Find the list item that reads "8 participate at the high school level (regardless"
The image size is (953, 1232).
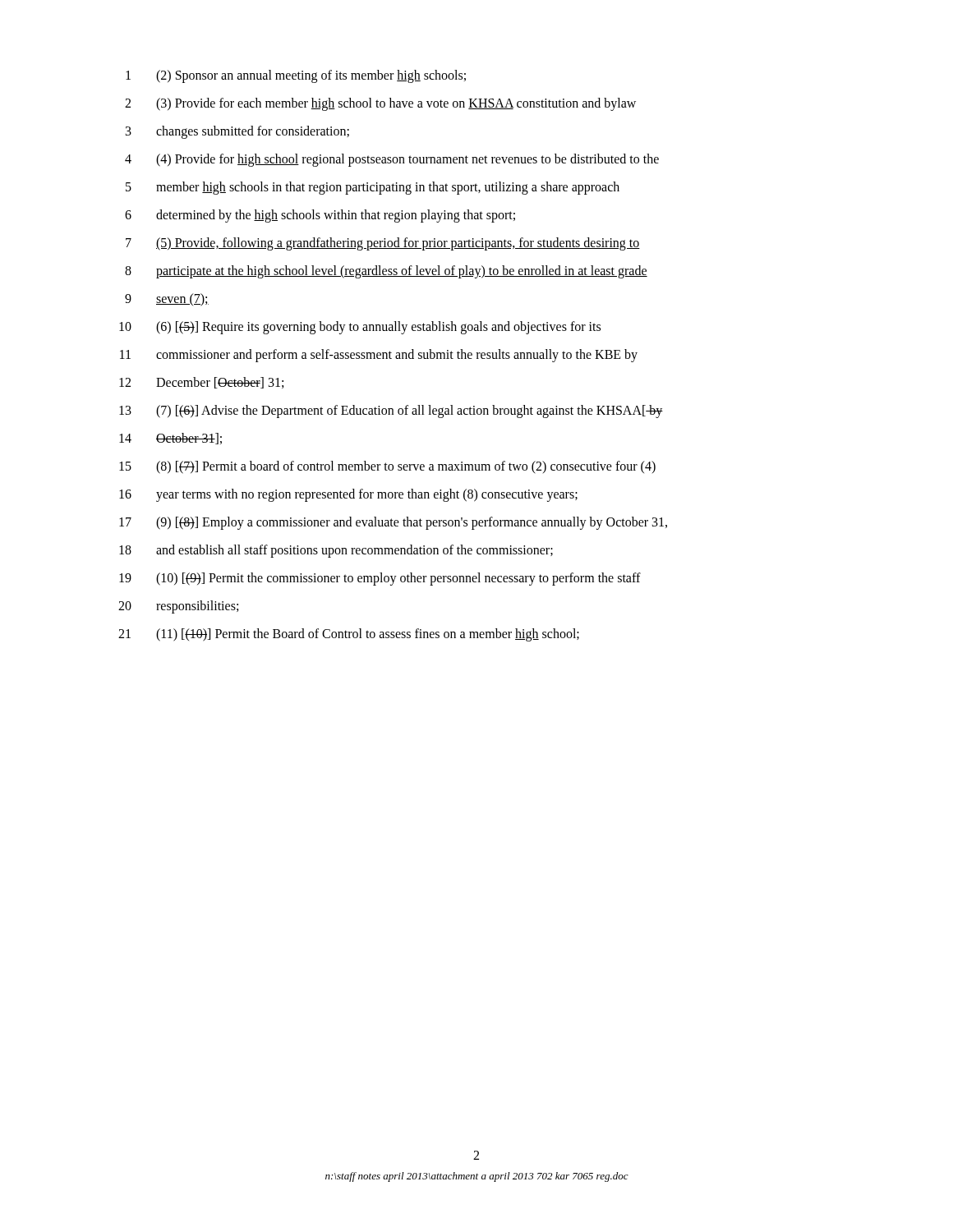point(373,271)
